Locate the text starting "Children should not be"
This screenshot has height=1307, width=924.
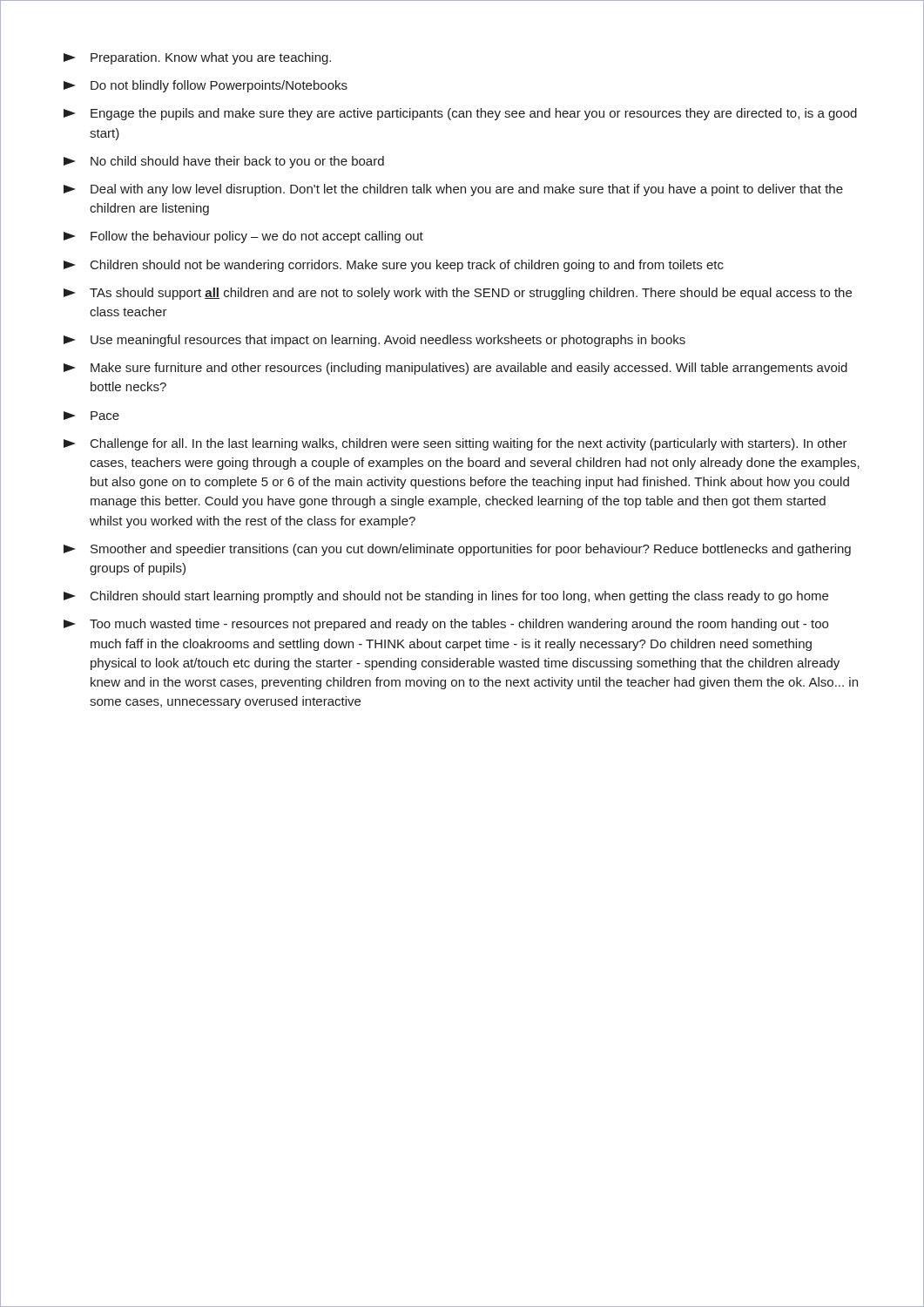(x=462, y=265)
